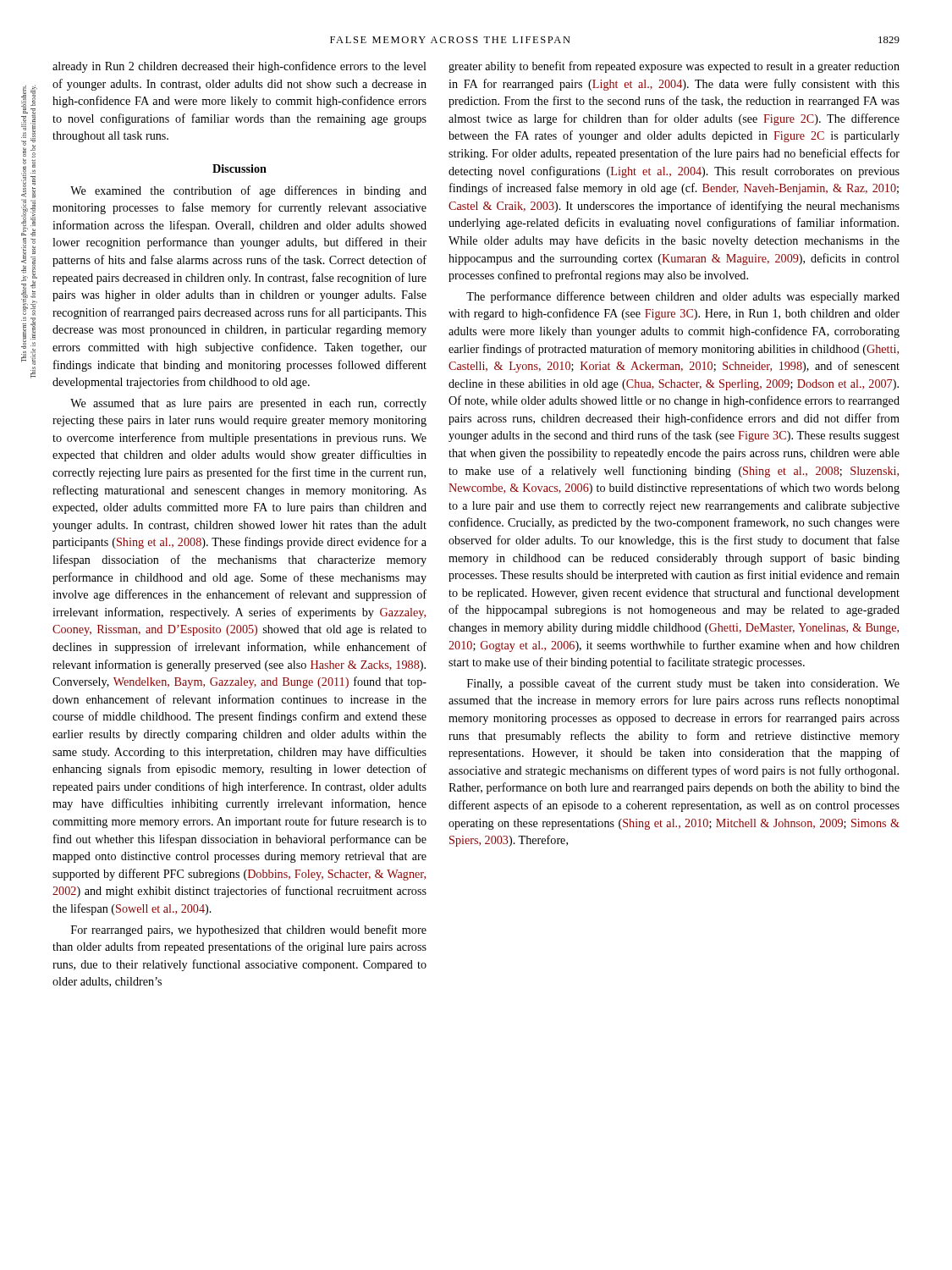952x1270 pixels.
Task: Find the text block that reads "The performance difference between"
Action: 674,479
